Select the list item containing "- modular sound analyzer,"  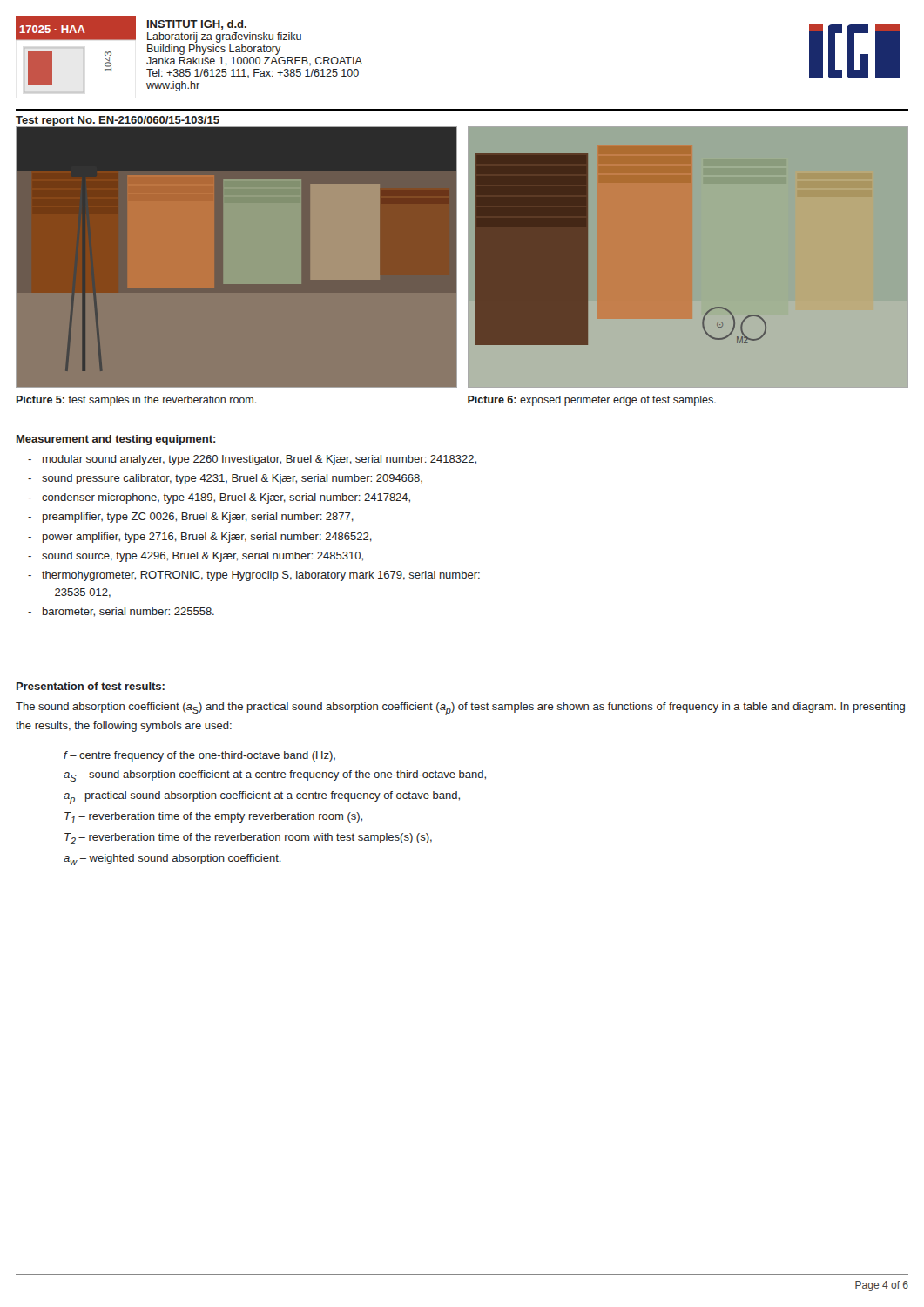pyautogui.click(x=260, y=459)
